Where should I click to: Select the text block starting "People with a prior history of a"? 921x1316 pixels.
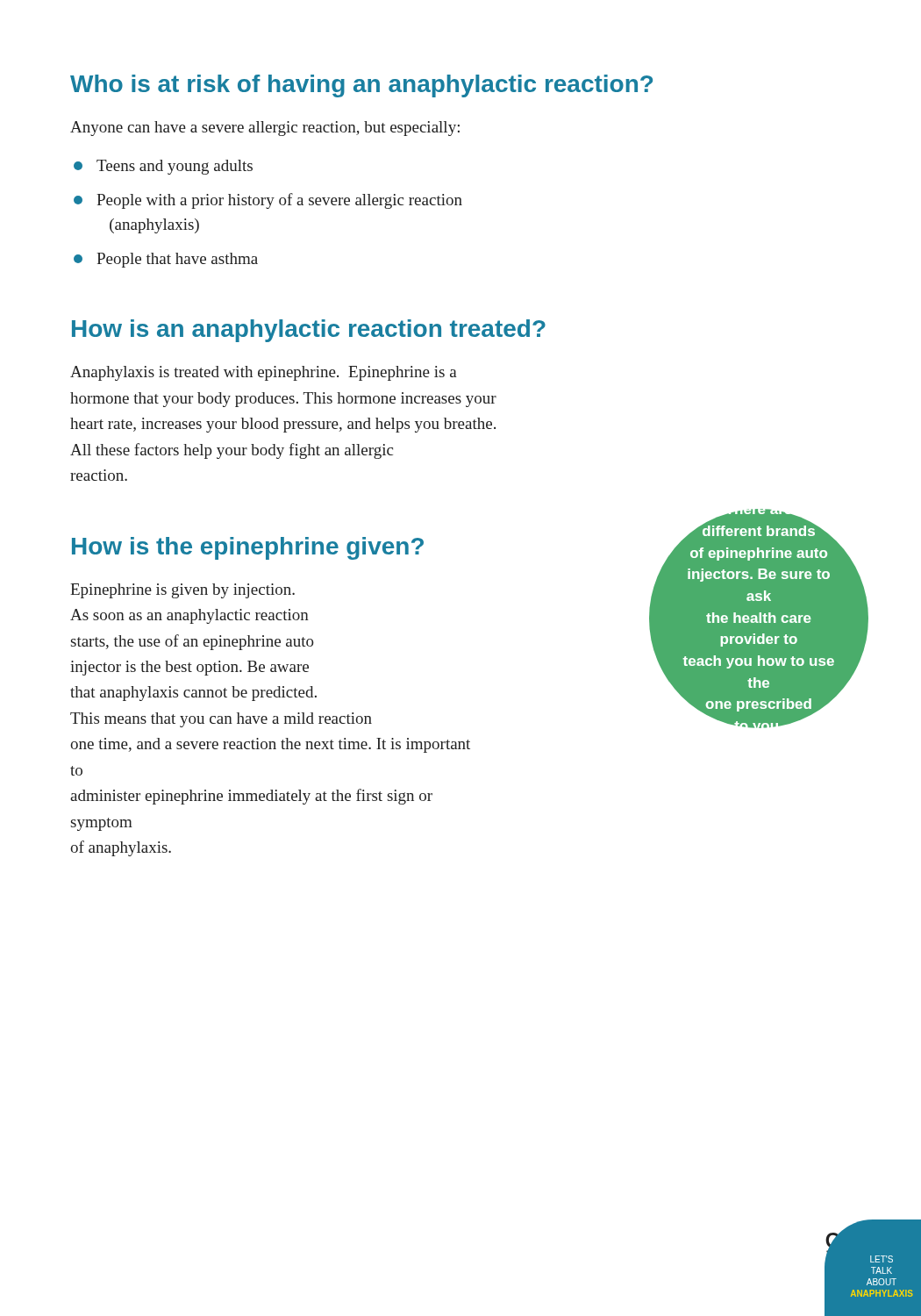[x=268, y=212]
